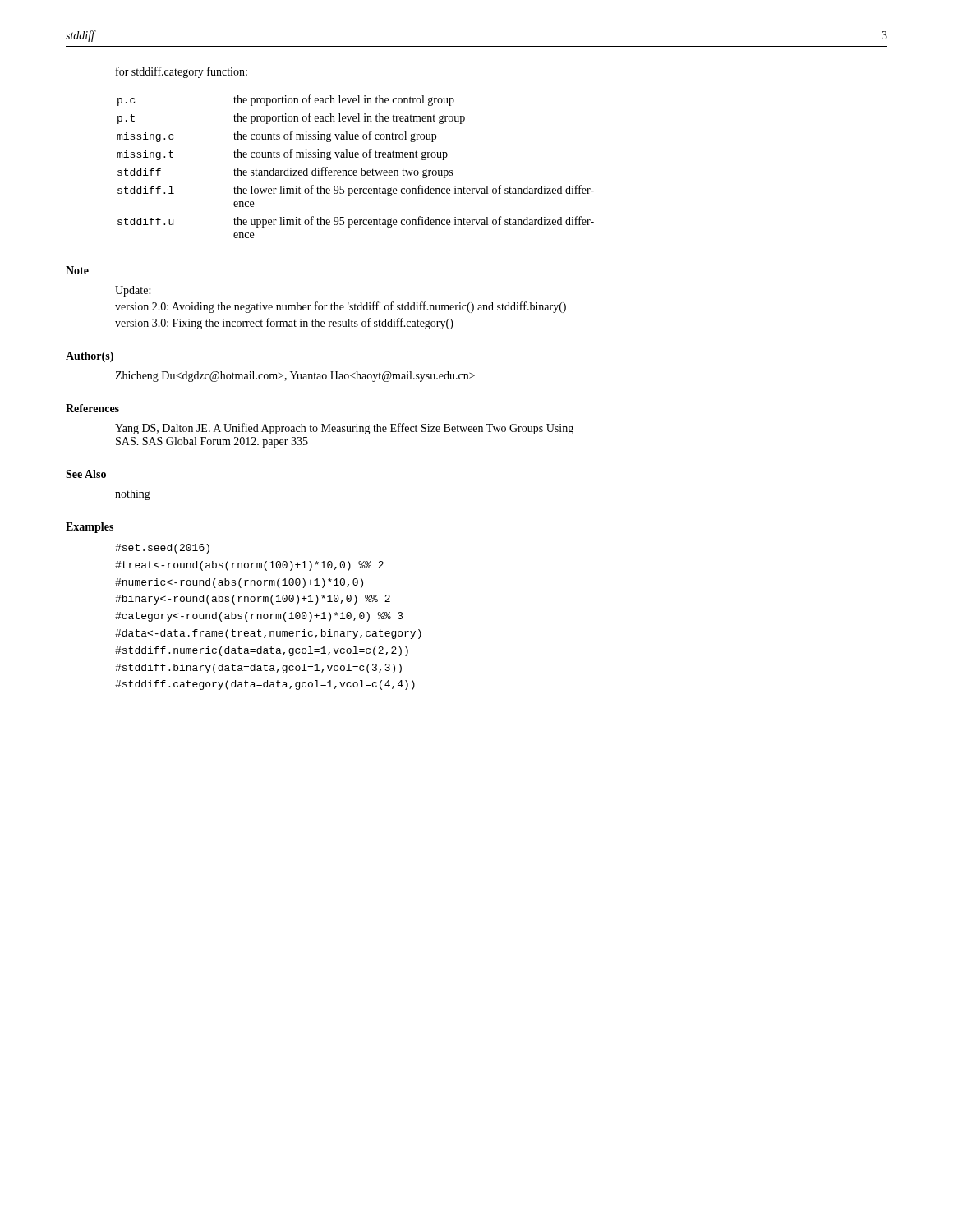Select the element starting "for stddiff.category function:"
The image size is (953, 1232).
(x=181, y=72)
